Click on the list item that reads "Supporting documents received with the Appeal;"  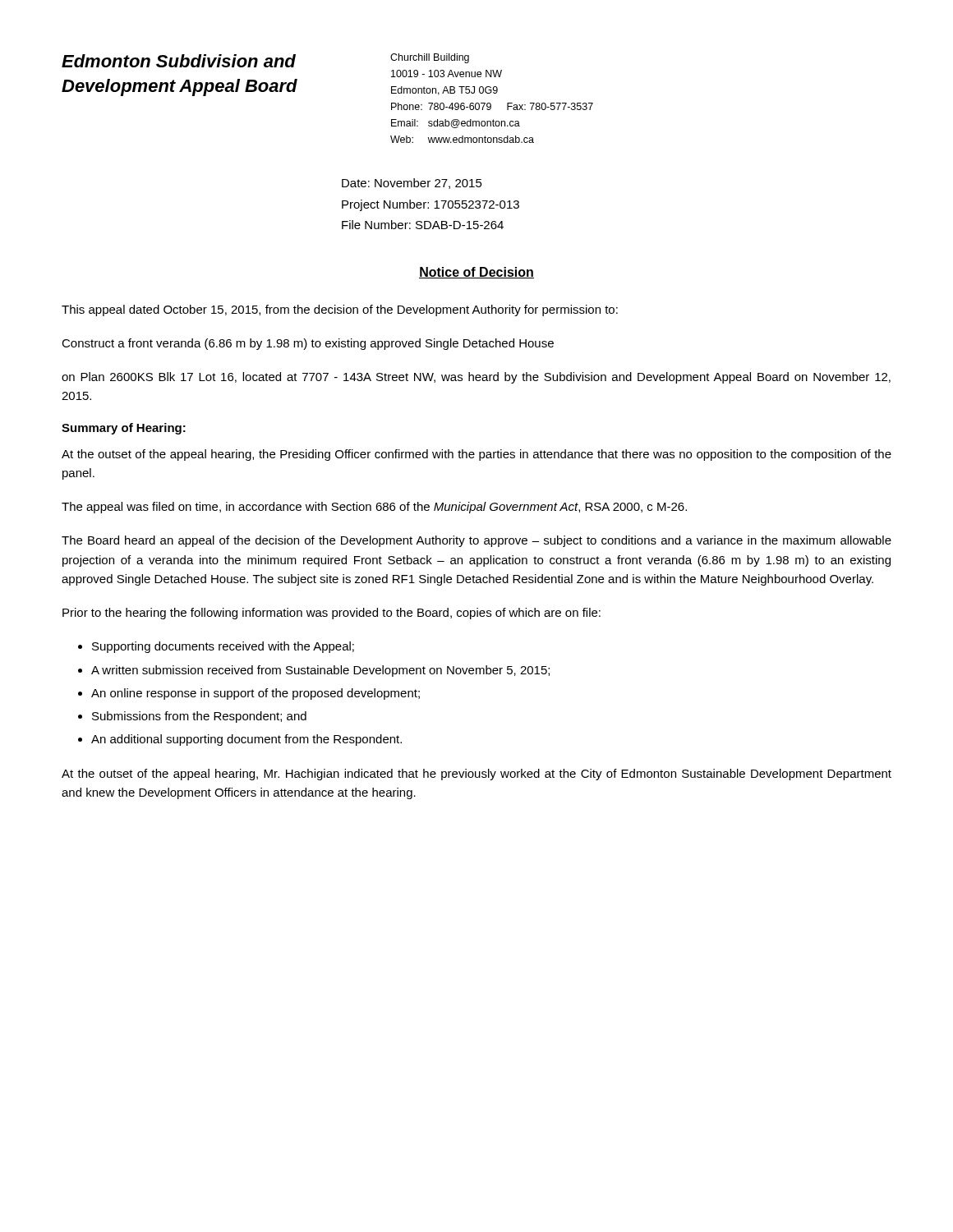[223, 646]
